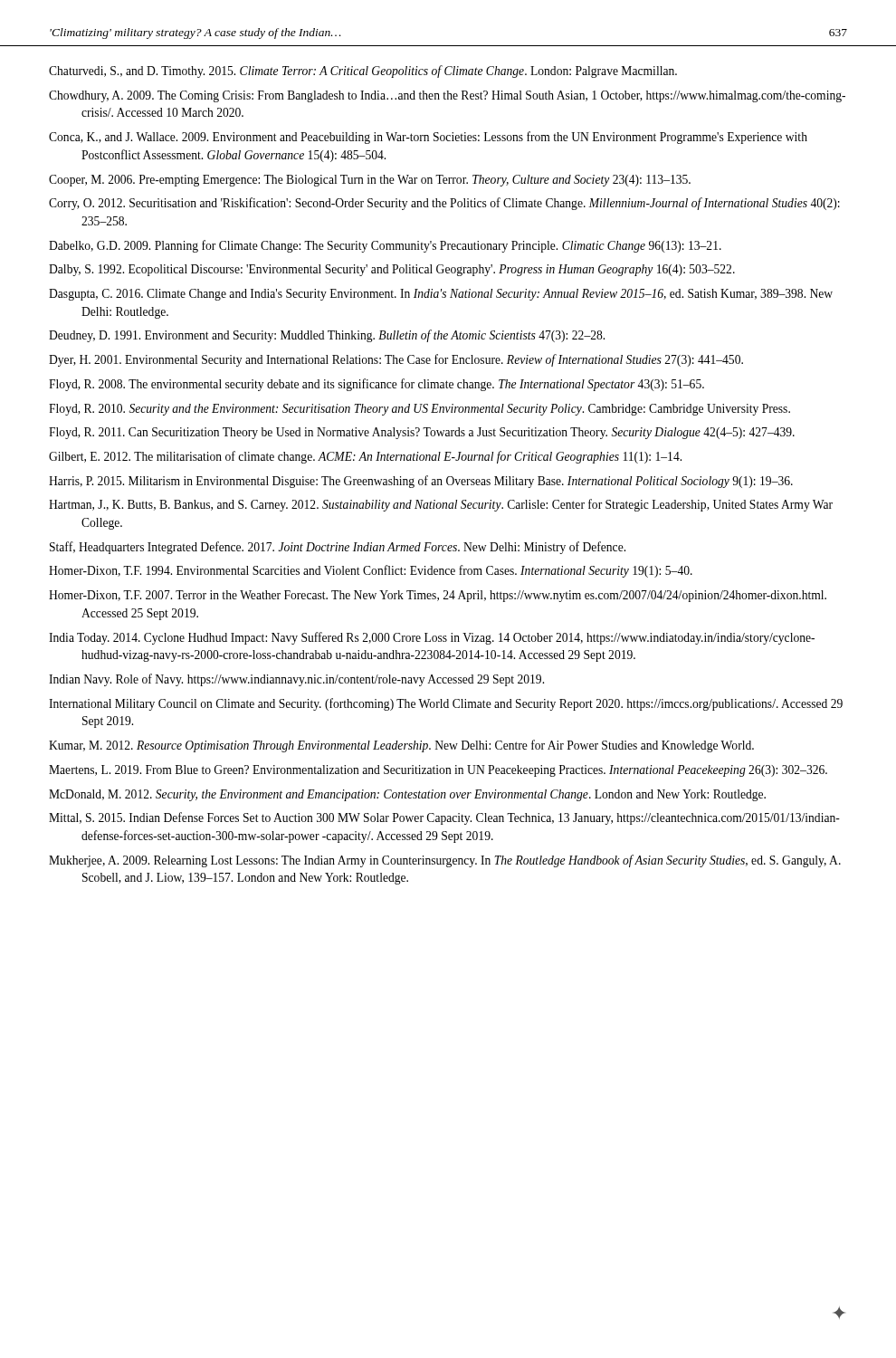Navigate to the passage starting "Chowdhury, A. 2009. The"
This screenshot has height=1358, width=896.
[447, 104]
